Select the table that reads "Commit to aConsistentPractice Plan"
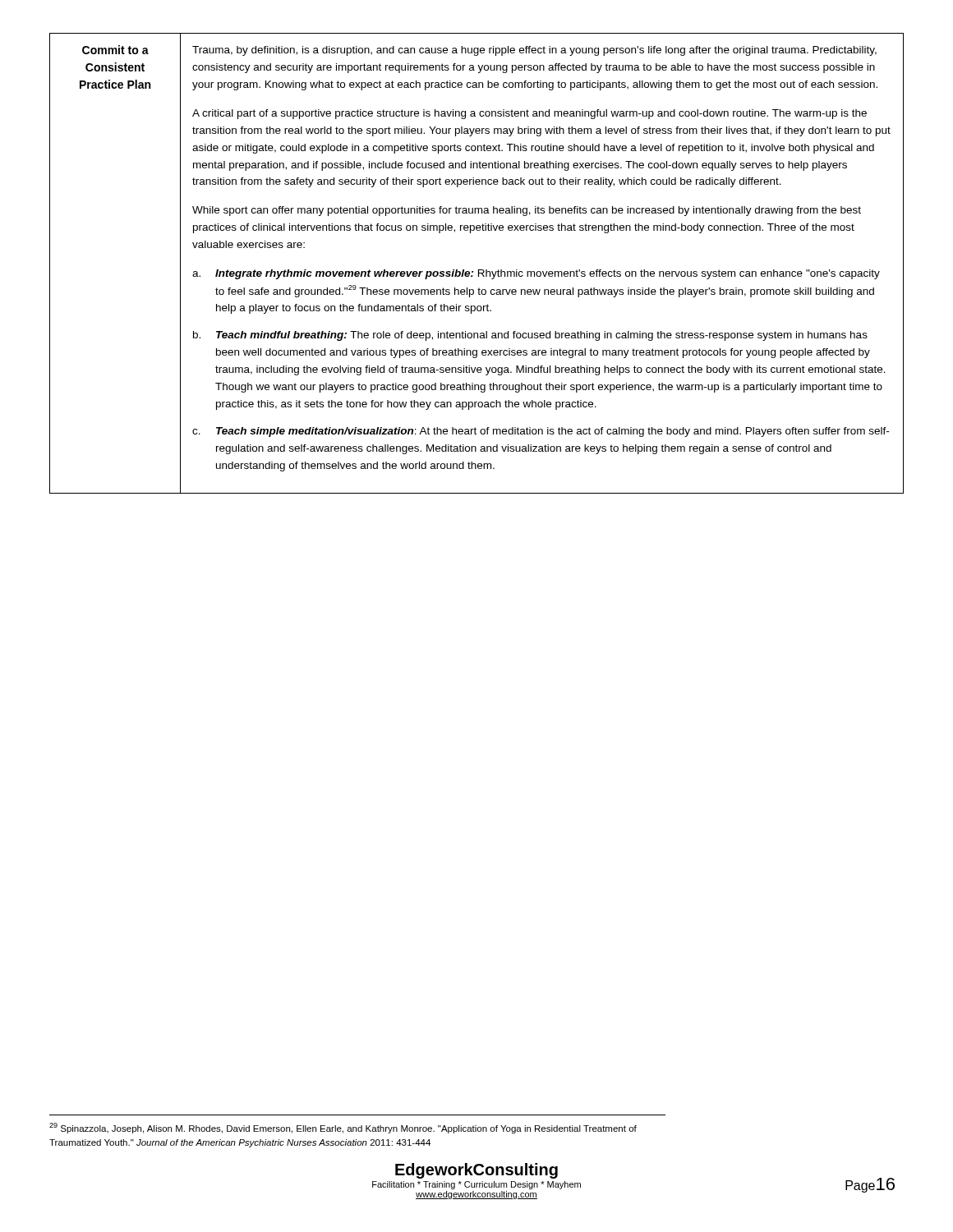953x1232 pixels. click(x=476, y=263)
